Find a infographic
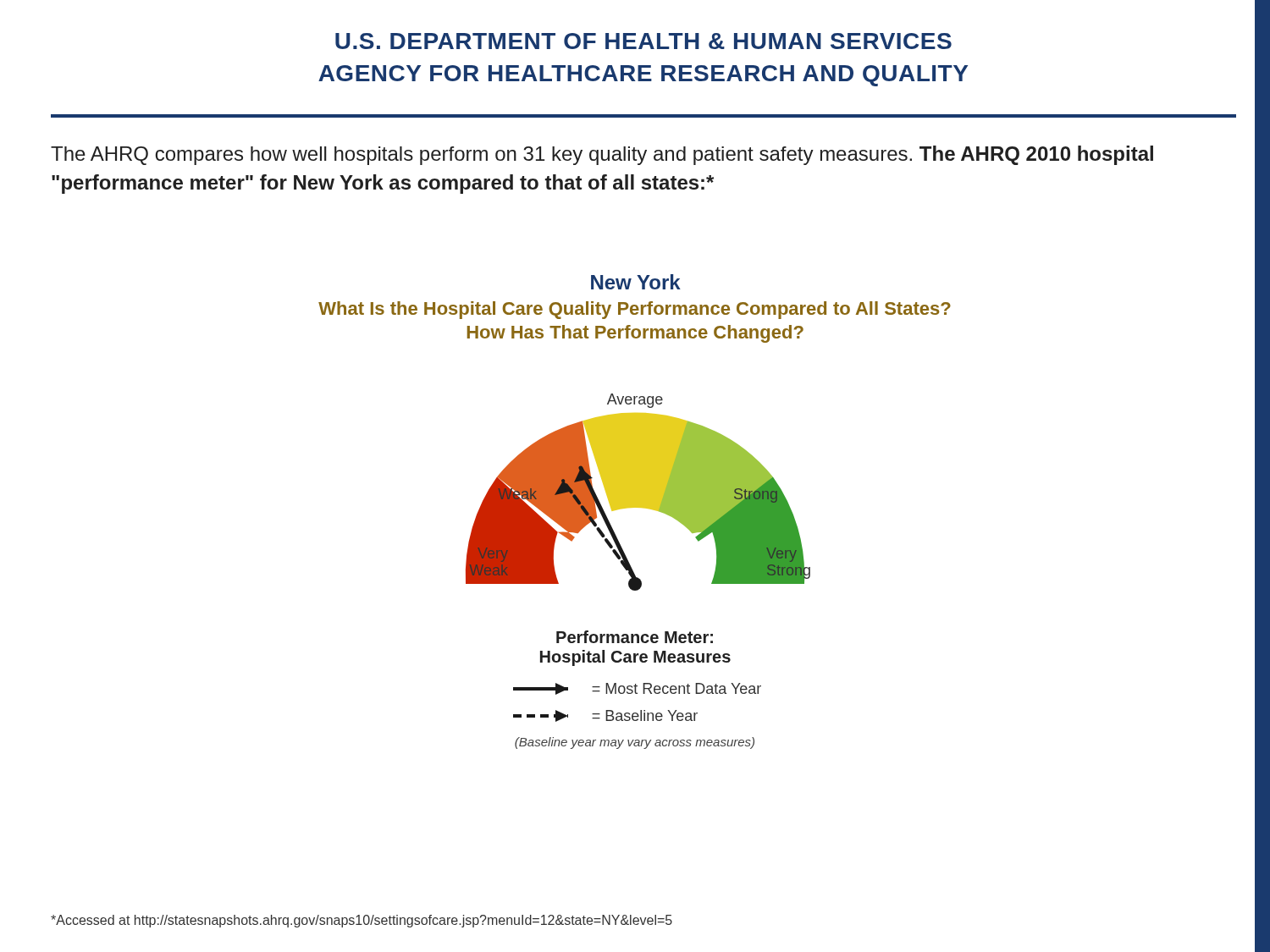The image size is (1270, 952). (x=635, y=510)
